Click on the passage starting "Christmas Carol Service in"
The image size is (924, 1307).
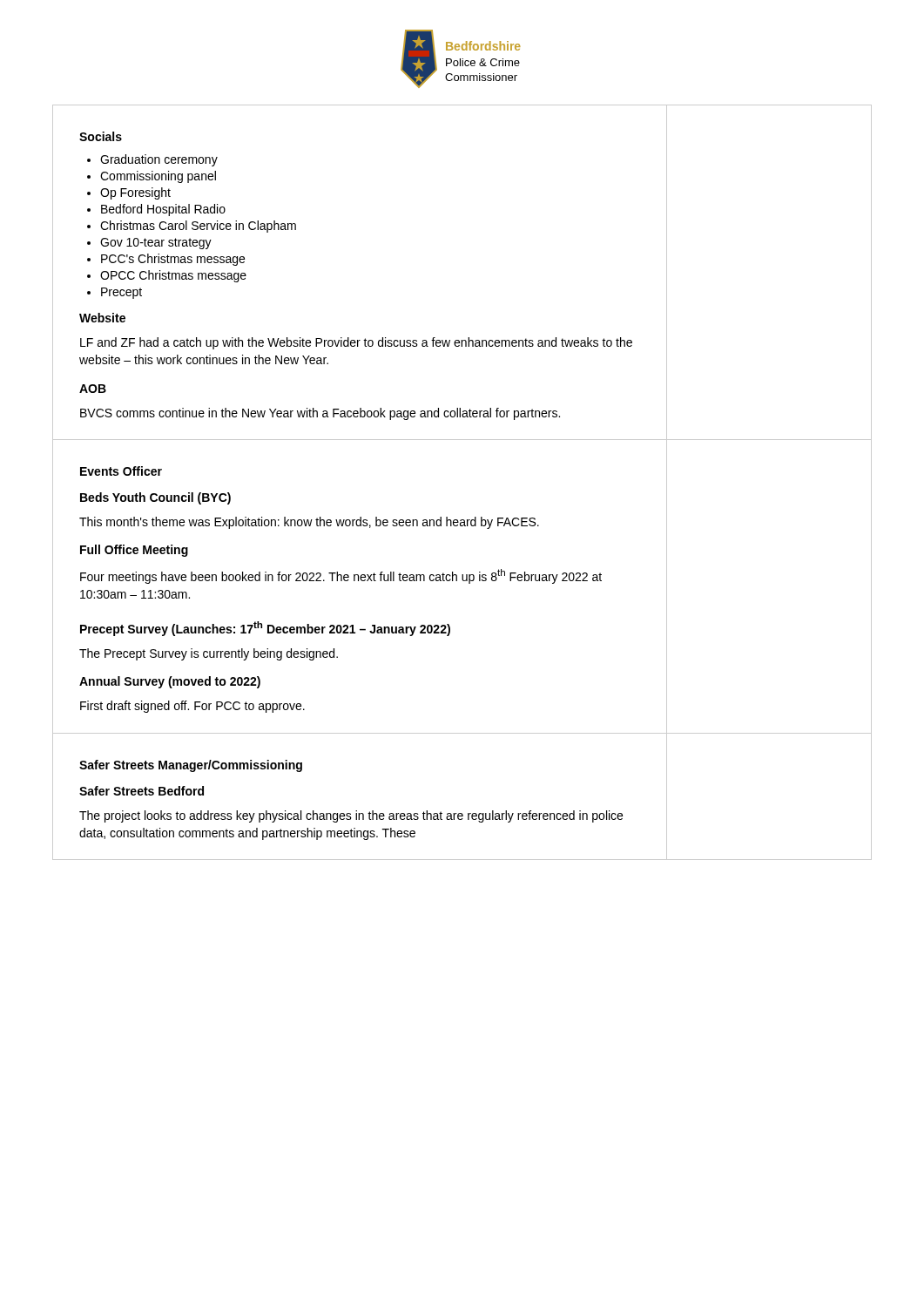[x=198, y=226]
